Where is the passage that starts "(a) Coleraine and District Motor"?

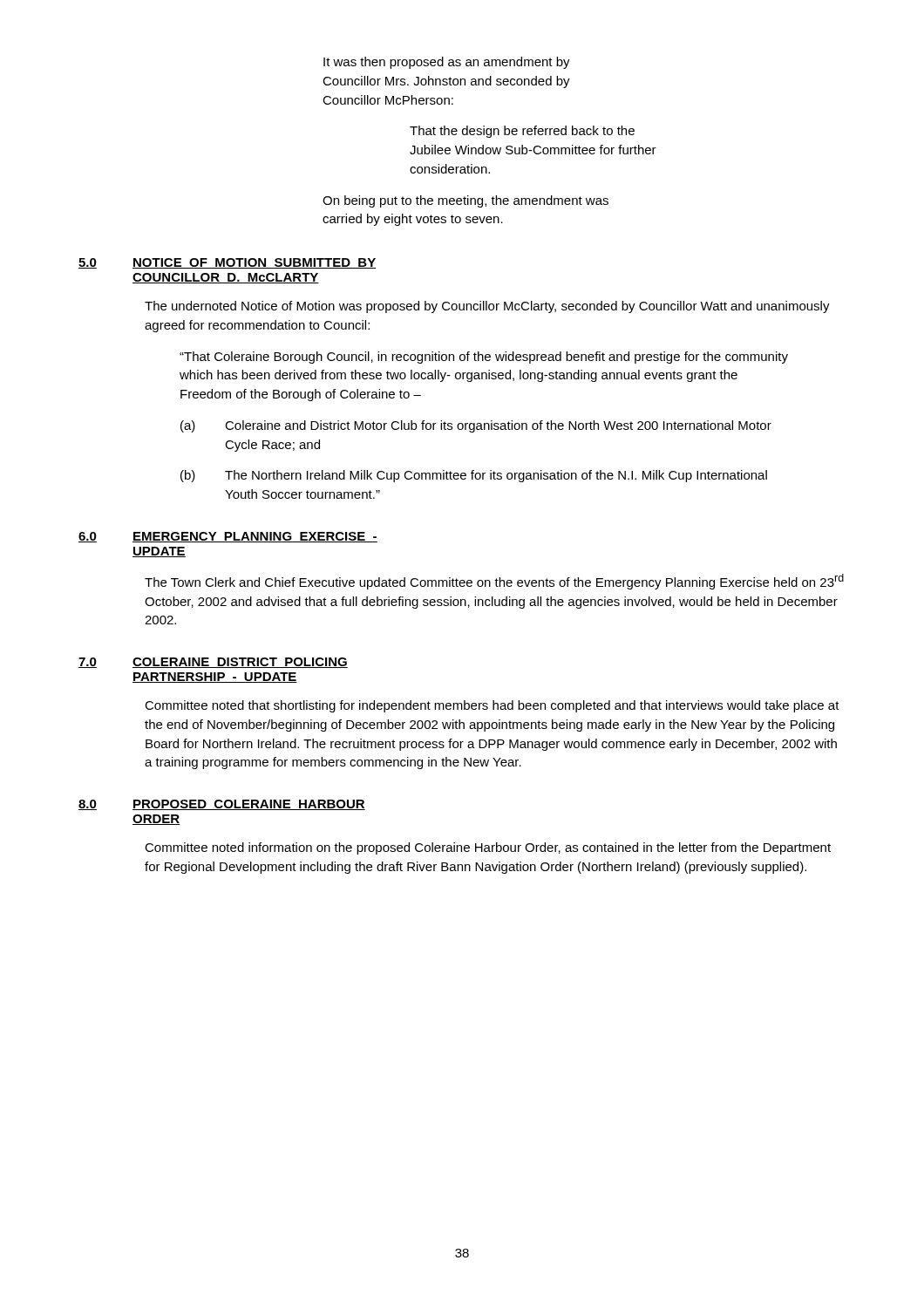pyautogui.click(x=486, y=435)
